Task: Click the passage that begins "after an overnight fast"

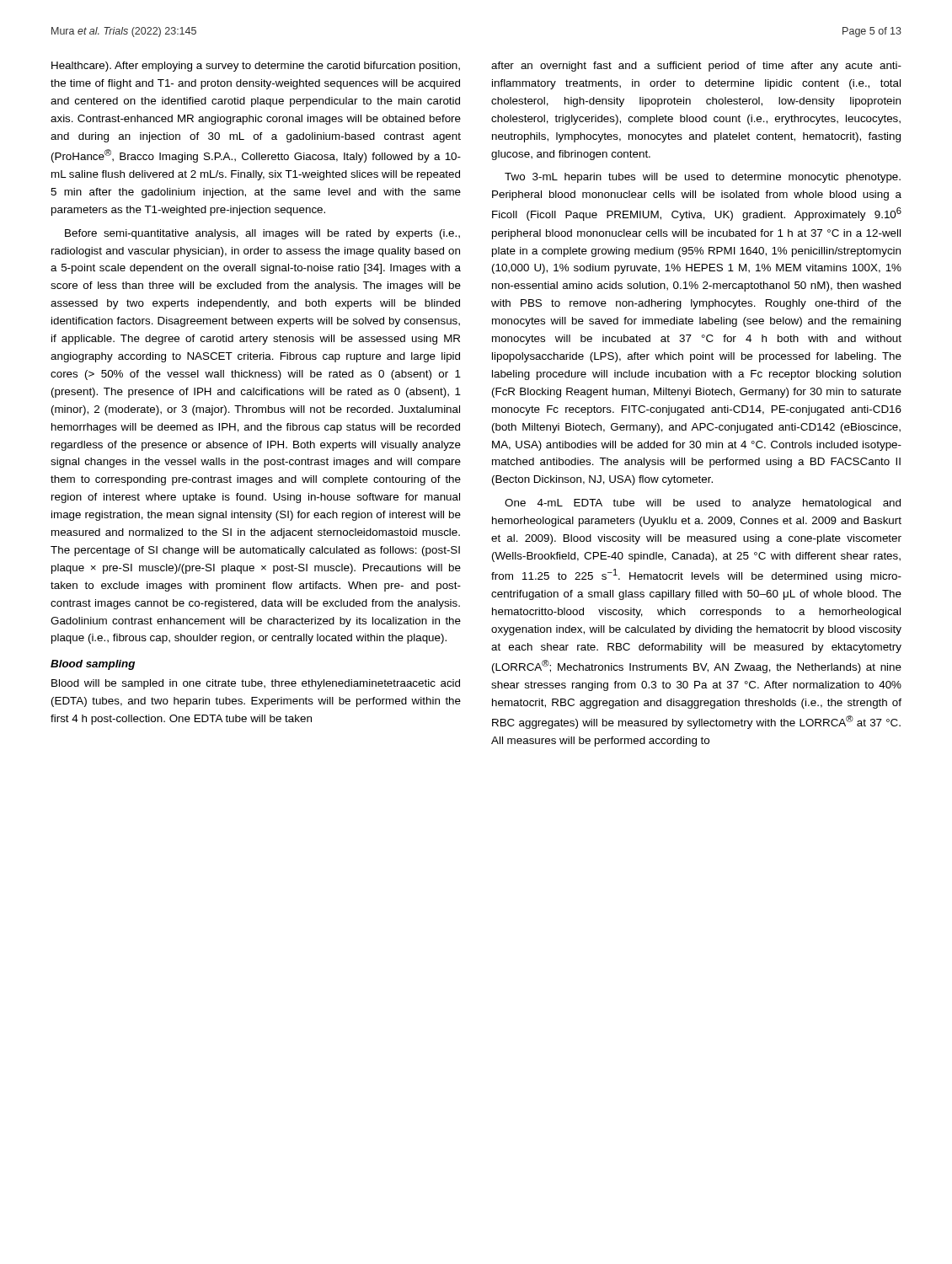Action: (x=696, y=404)
